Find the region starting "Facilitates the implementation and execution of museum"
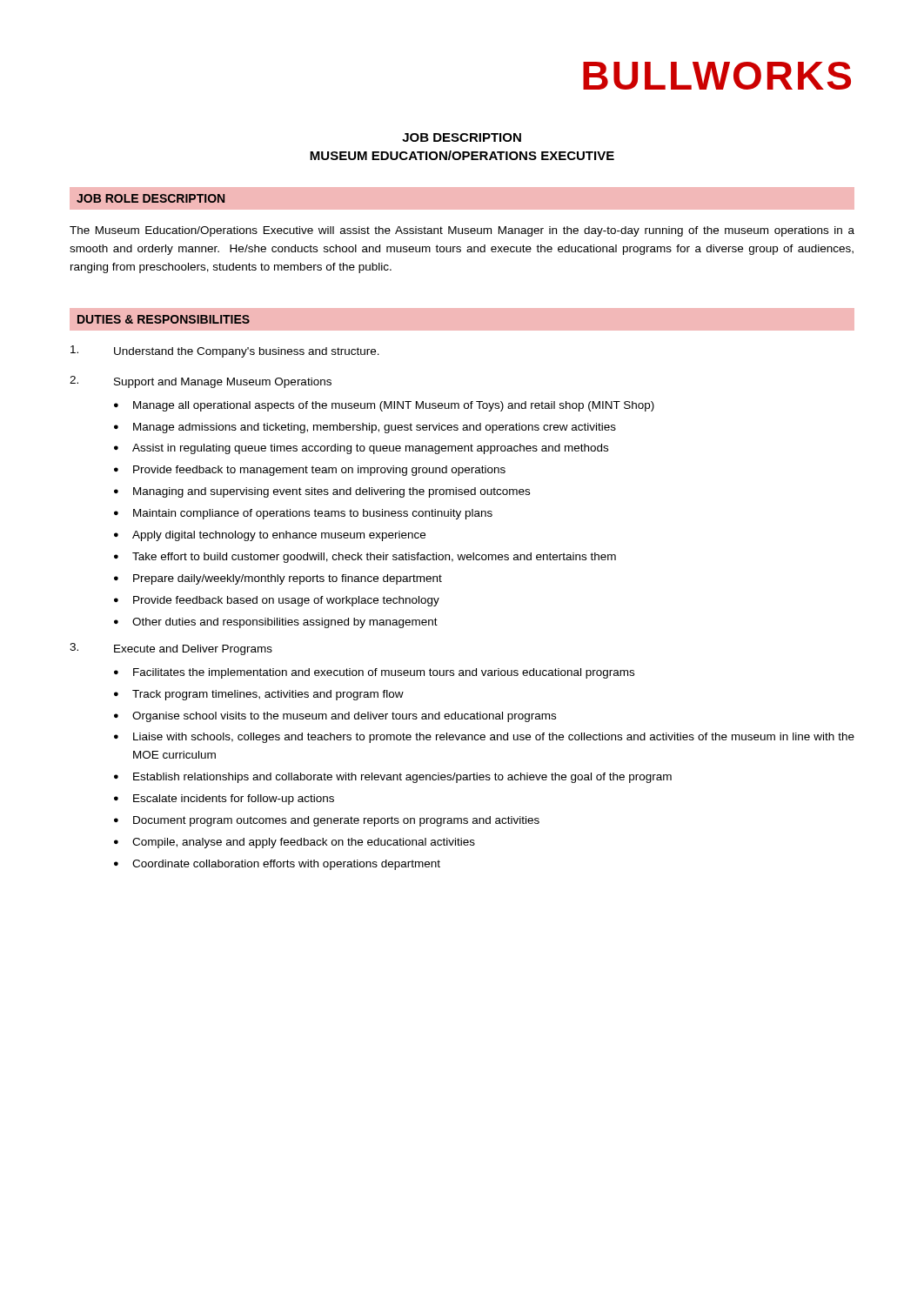Viewport: 924px width, 1305px height. [x=384, y=672]
